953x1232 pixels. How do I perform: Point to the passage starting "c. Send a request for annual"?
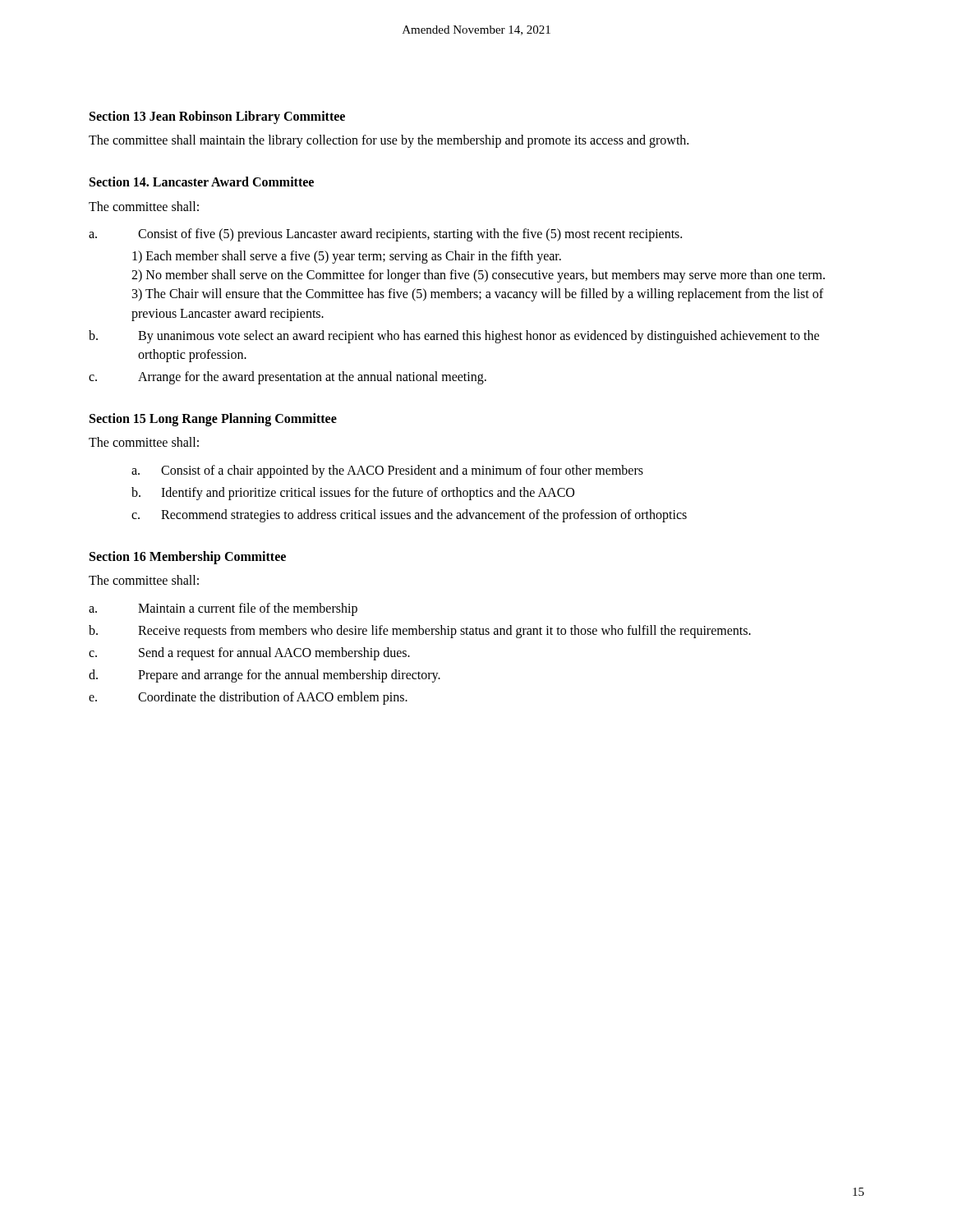click(x=249, y=654)
